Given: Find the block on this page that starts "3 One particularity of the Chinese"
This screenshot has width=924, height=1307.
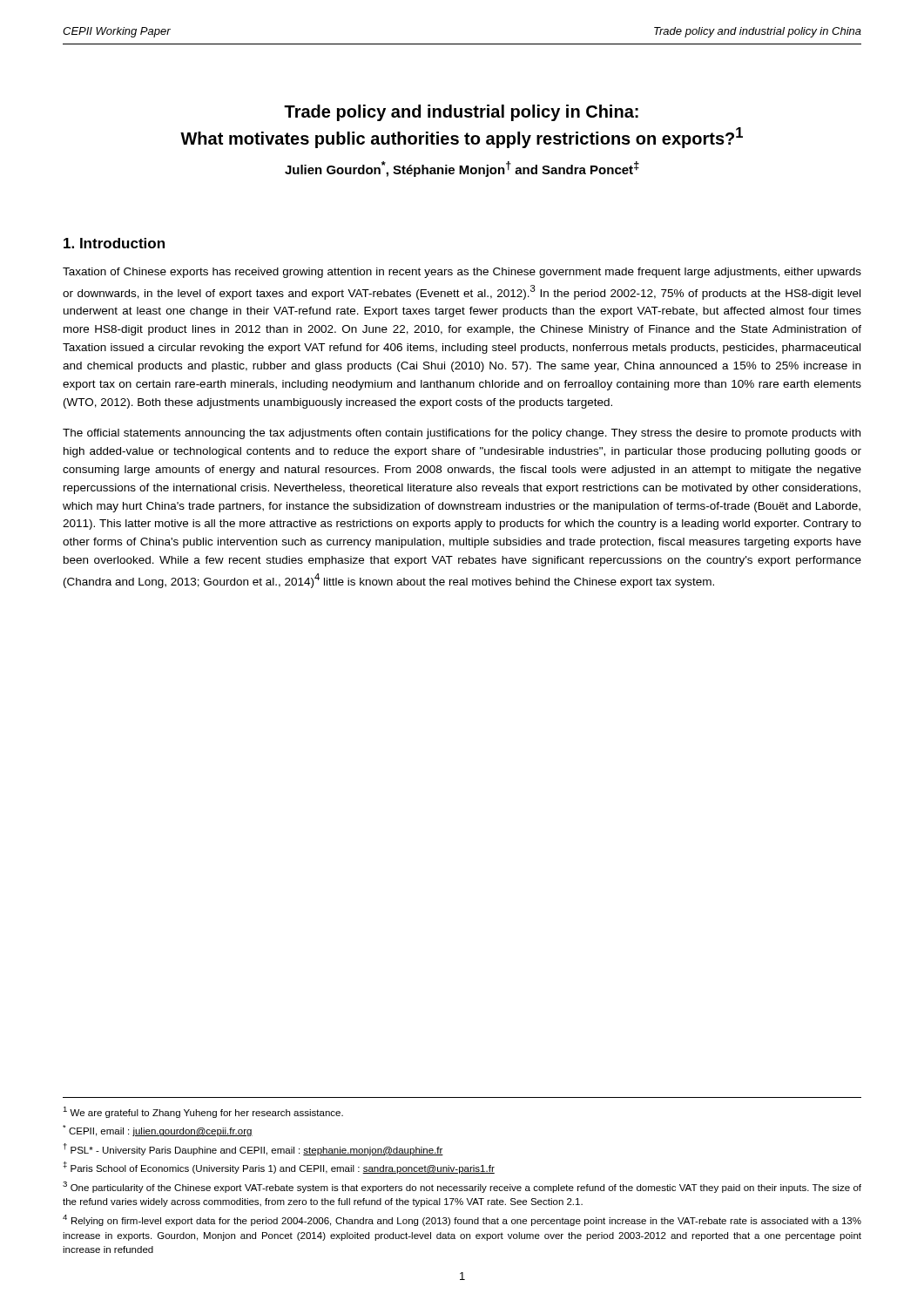Looking at the screenshot, I should [462, 1193].
